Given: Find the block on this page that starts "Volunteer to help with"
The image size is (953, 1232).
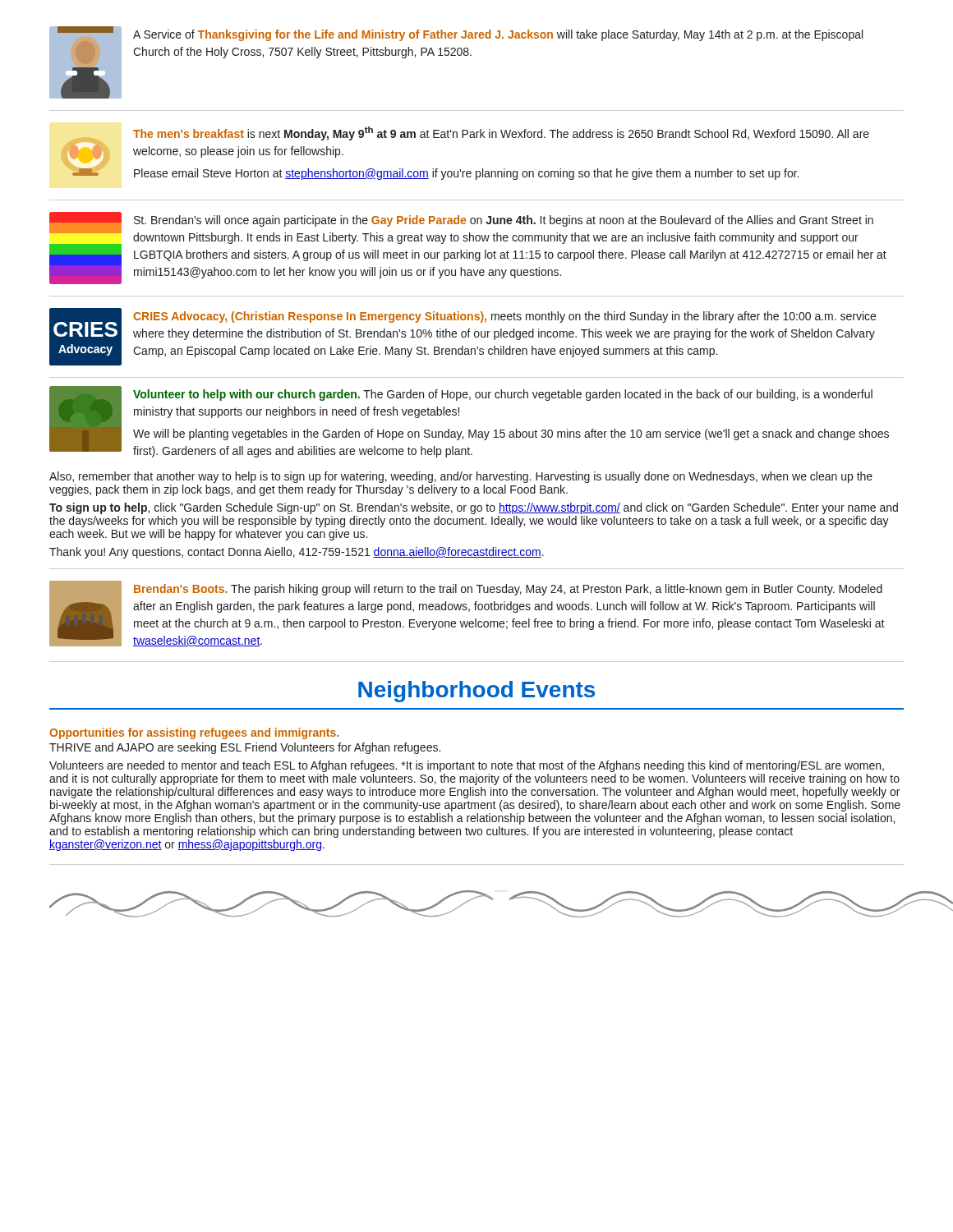Looking at the screenshot, I should (x=518, y=423).
